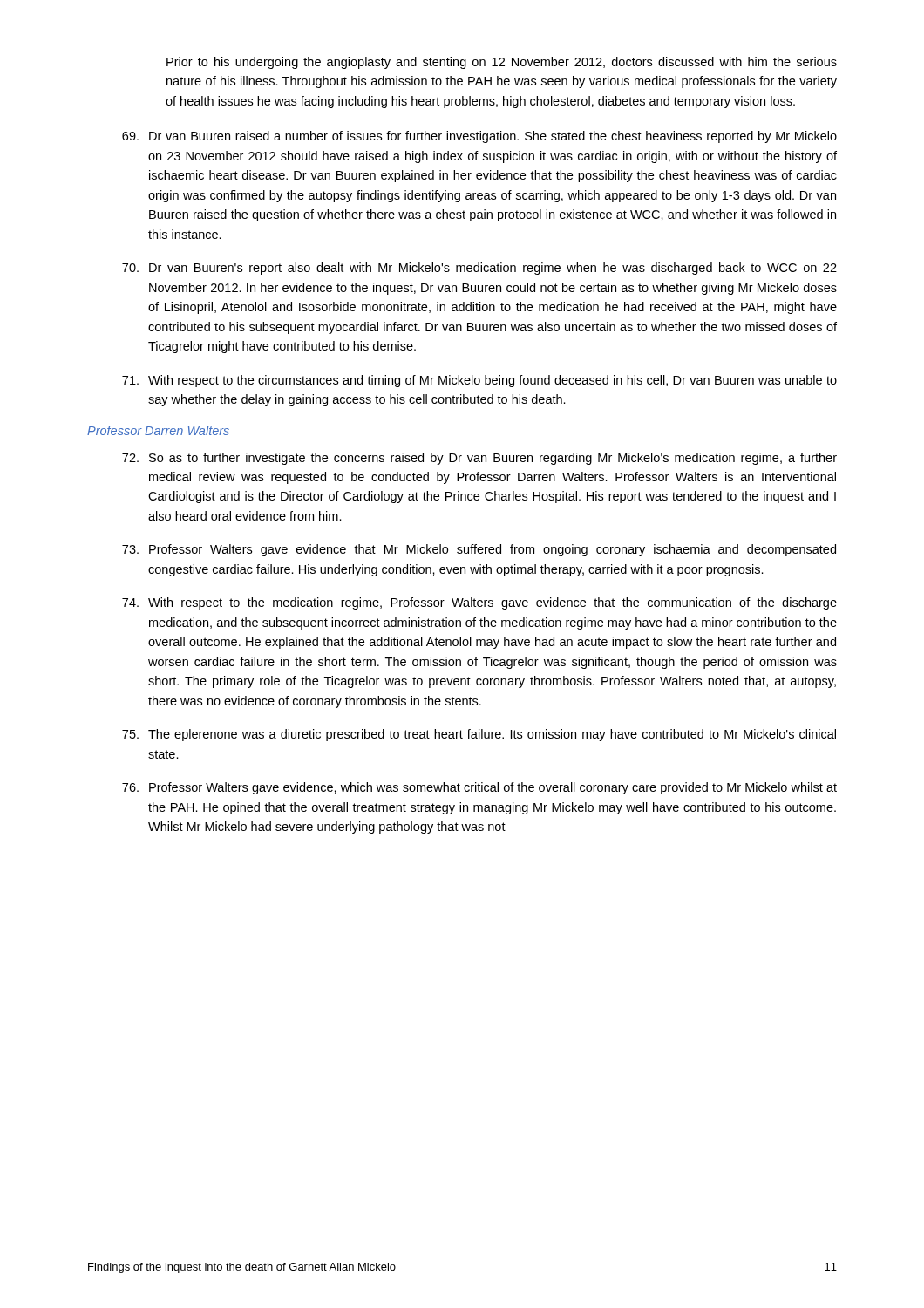Screen dimensions: 1308x924
Task: Click on the element starting "Professor Darren Walters"
Action: click(x=158, y=430)
